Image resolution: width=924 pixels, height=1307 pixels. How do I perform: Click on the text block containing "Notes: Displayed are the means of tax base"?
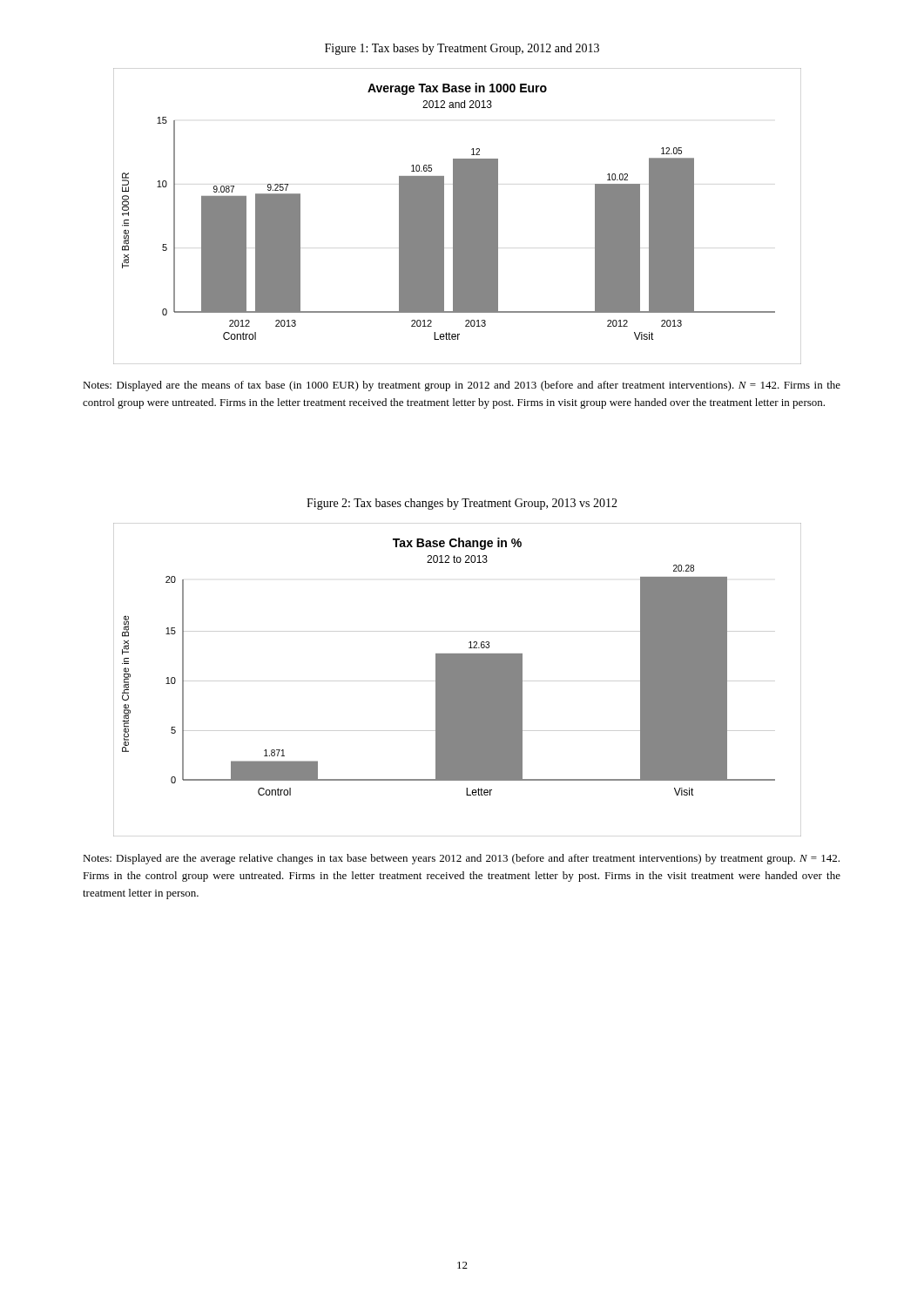point(462,393)
